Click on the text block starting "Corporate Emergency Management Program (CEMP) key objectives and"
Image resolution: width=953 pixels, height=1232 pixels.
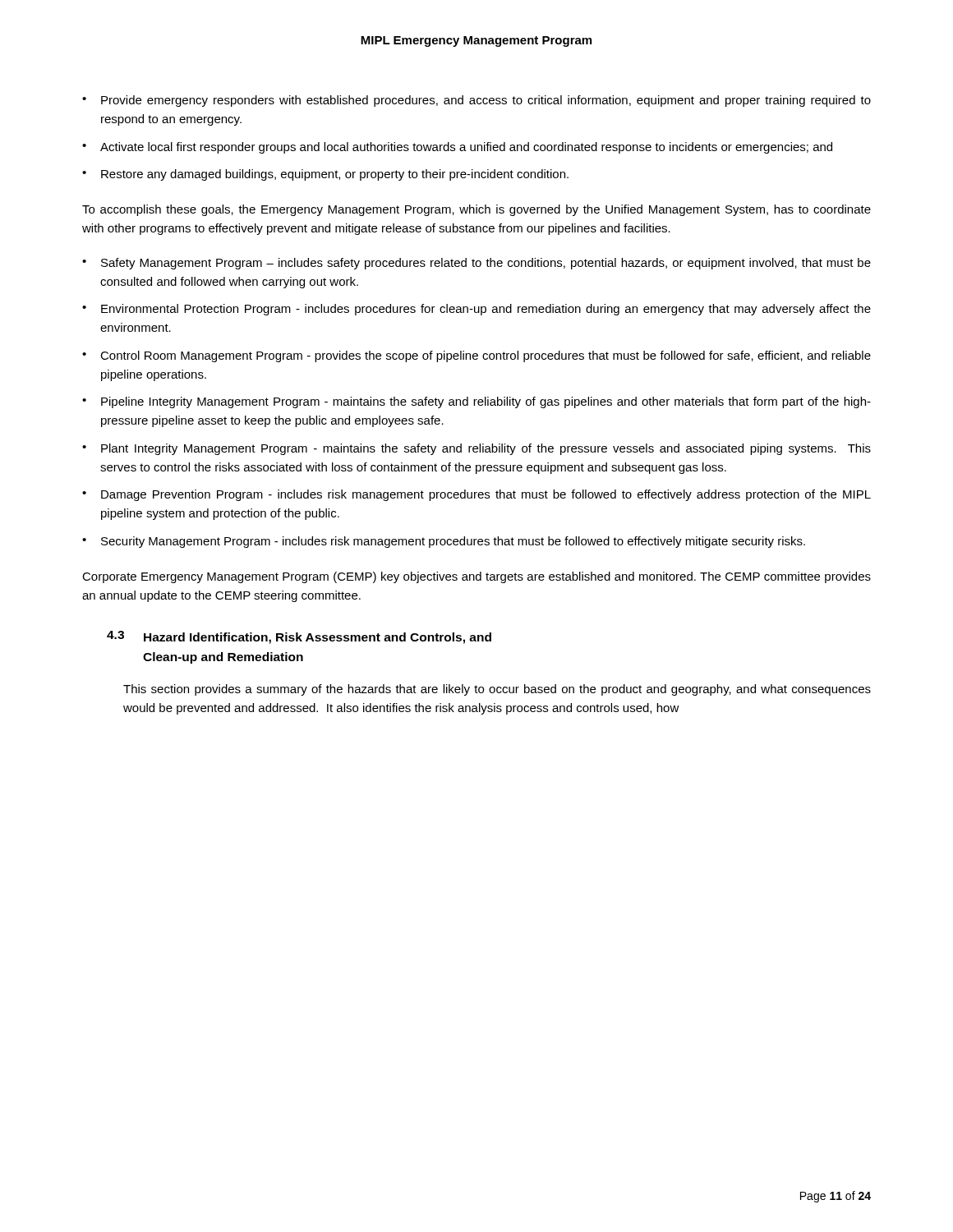coord(476,586)
